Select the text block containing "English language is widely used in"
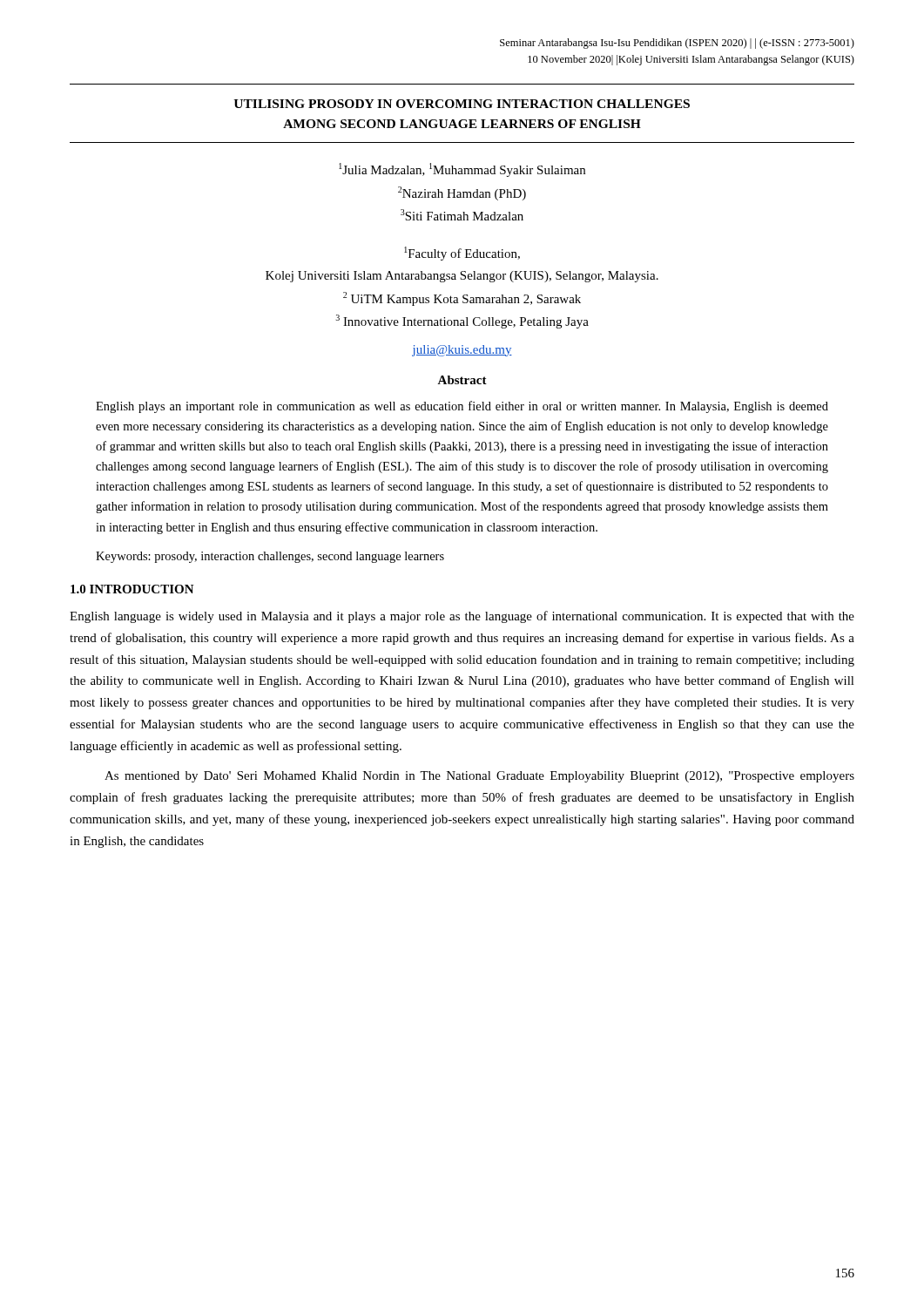Viewport: 924px width, 1307px height. pos(462,681)
